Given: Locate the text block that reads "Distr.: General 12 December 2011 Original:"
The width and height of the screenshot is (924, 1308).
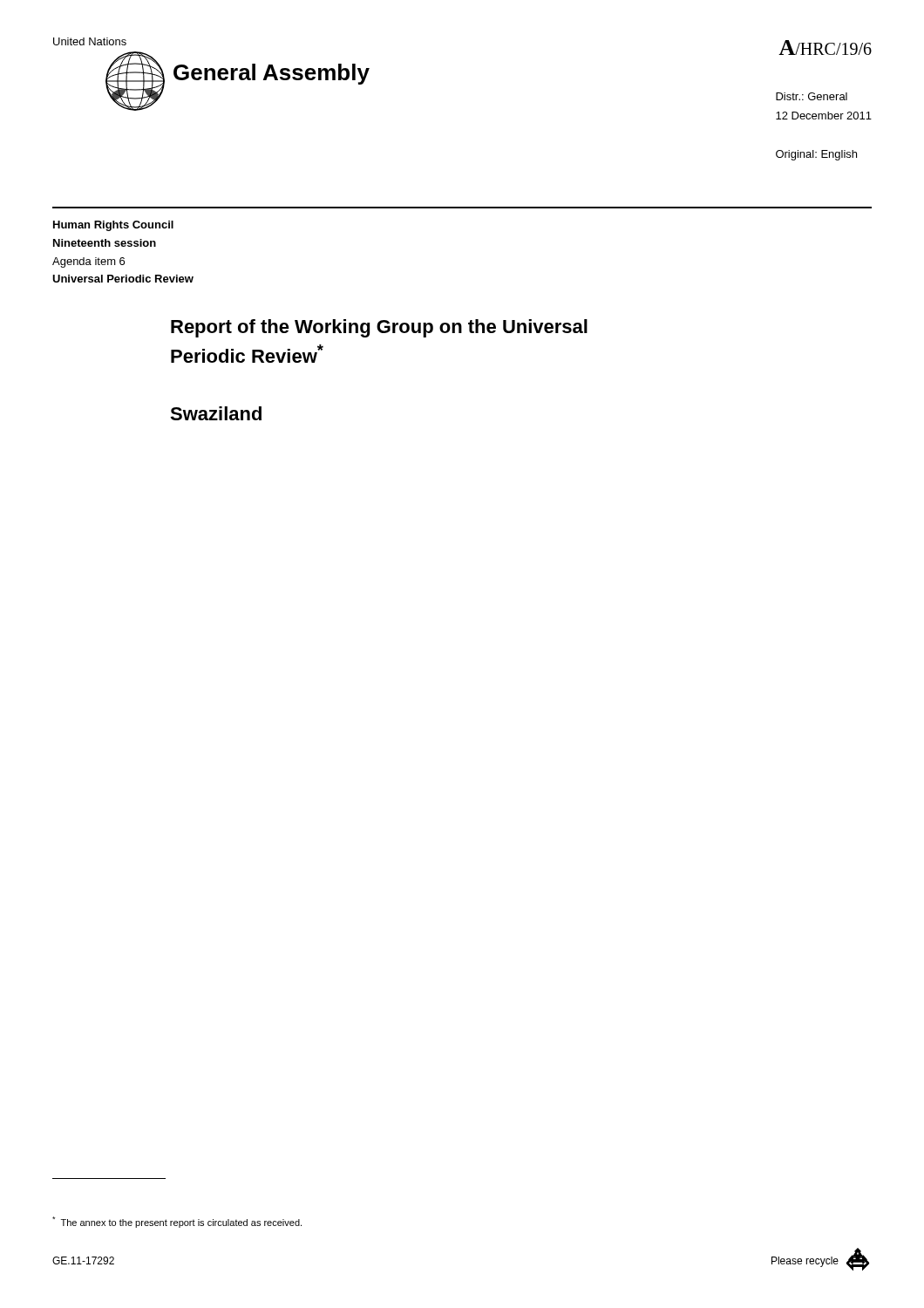Looking at the screenshot, I should pyautogui.click(x=824, y=125).
